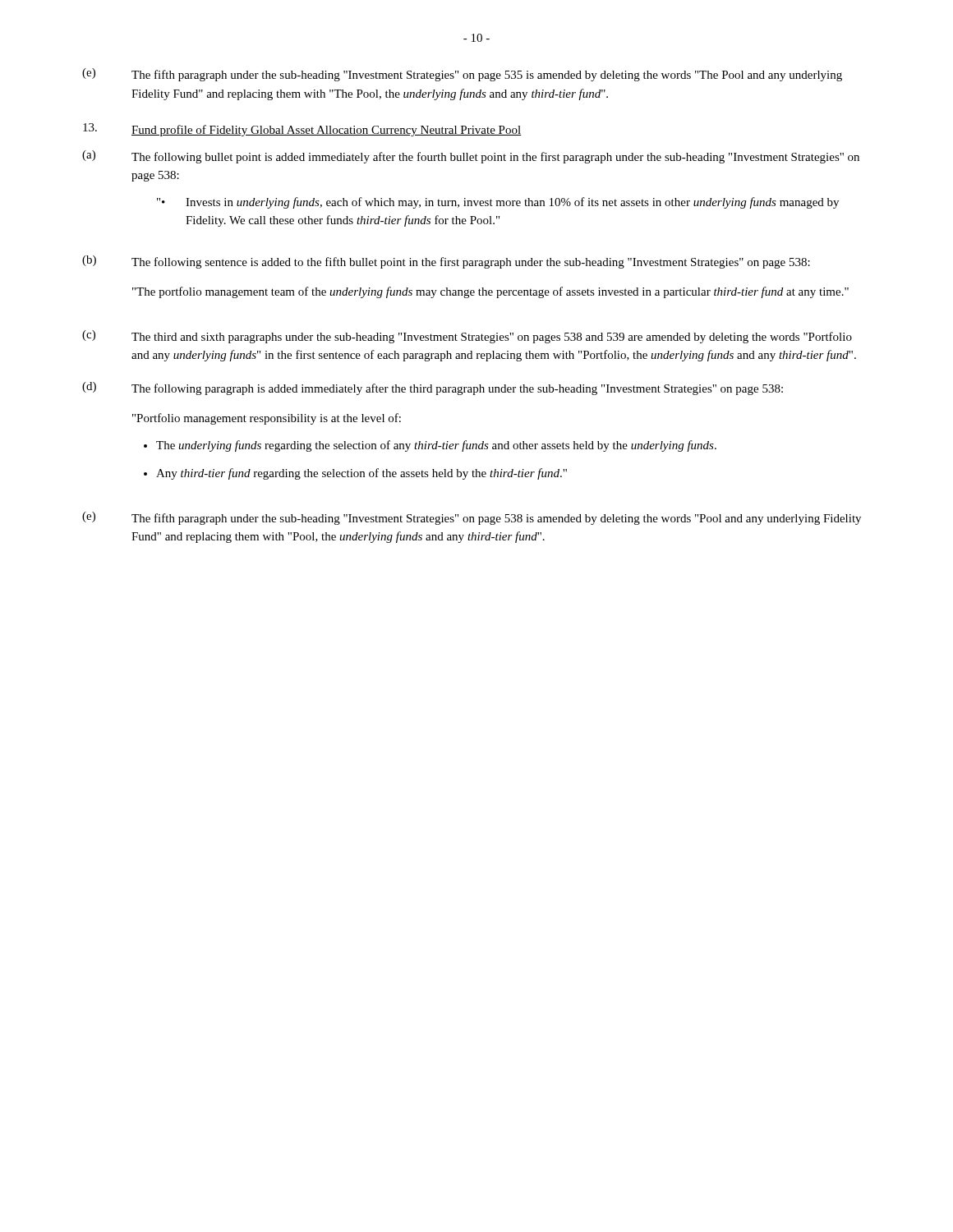Screen dimensions: 1232x953
Task: Navigate to the text starting "Any third-tier fund"
Action: click(362, 473)
